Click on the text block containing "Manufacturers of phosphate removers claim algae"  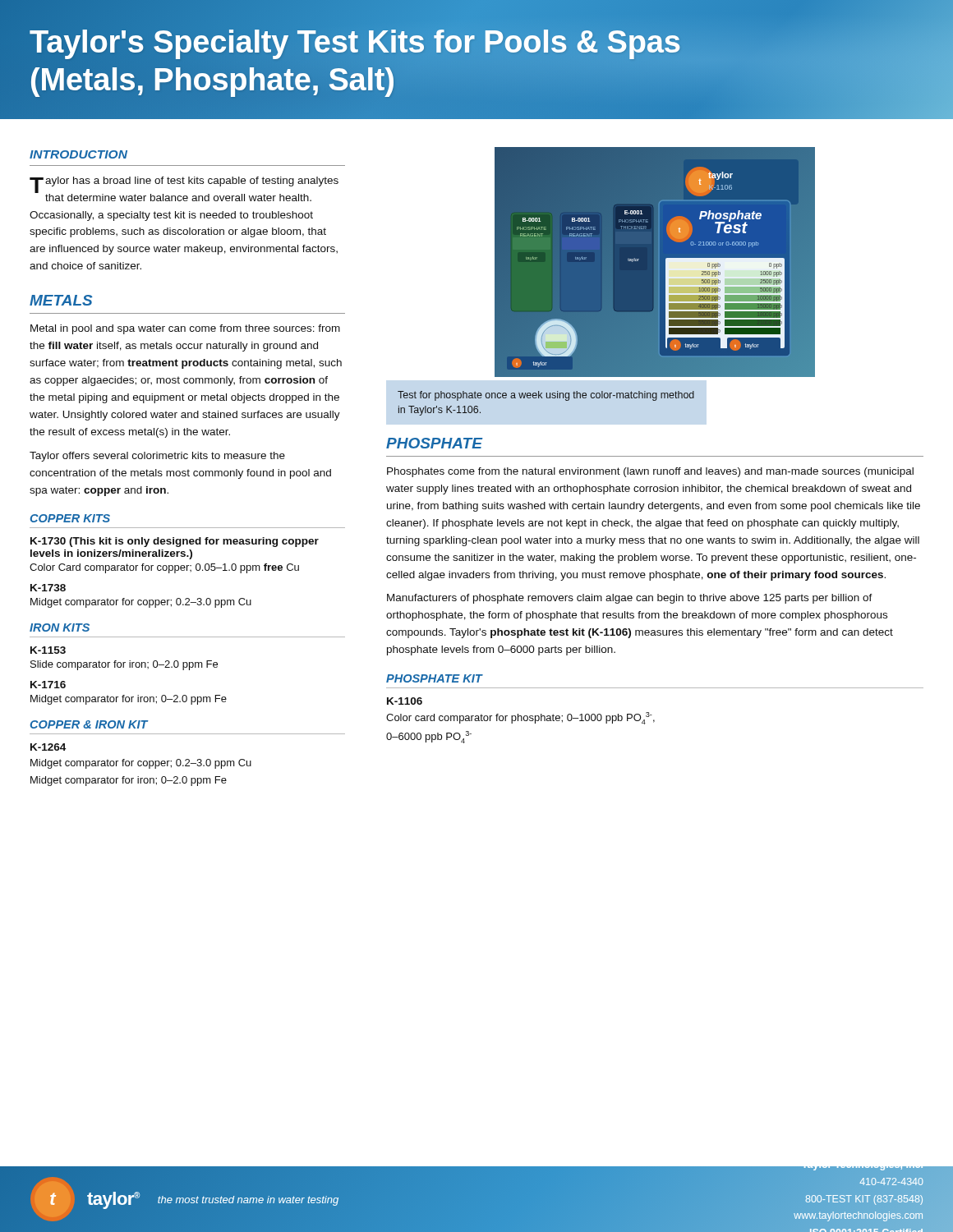point(639,624)
